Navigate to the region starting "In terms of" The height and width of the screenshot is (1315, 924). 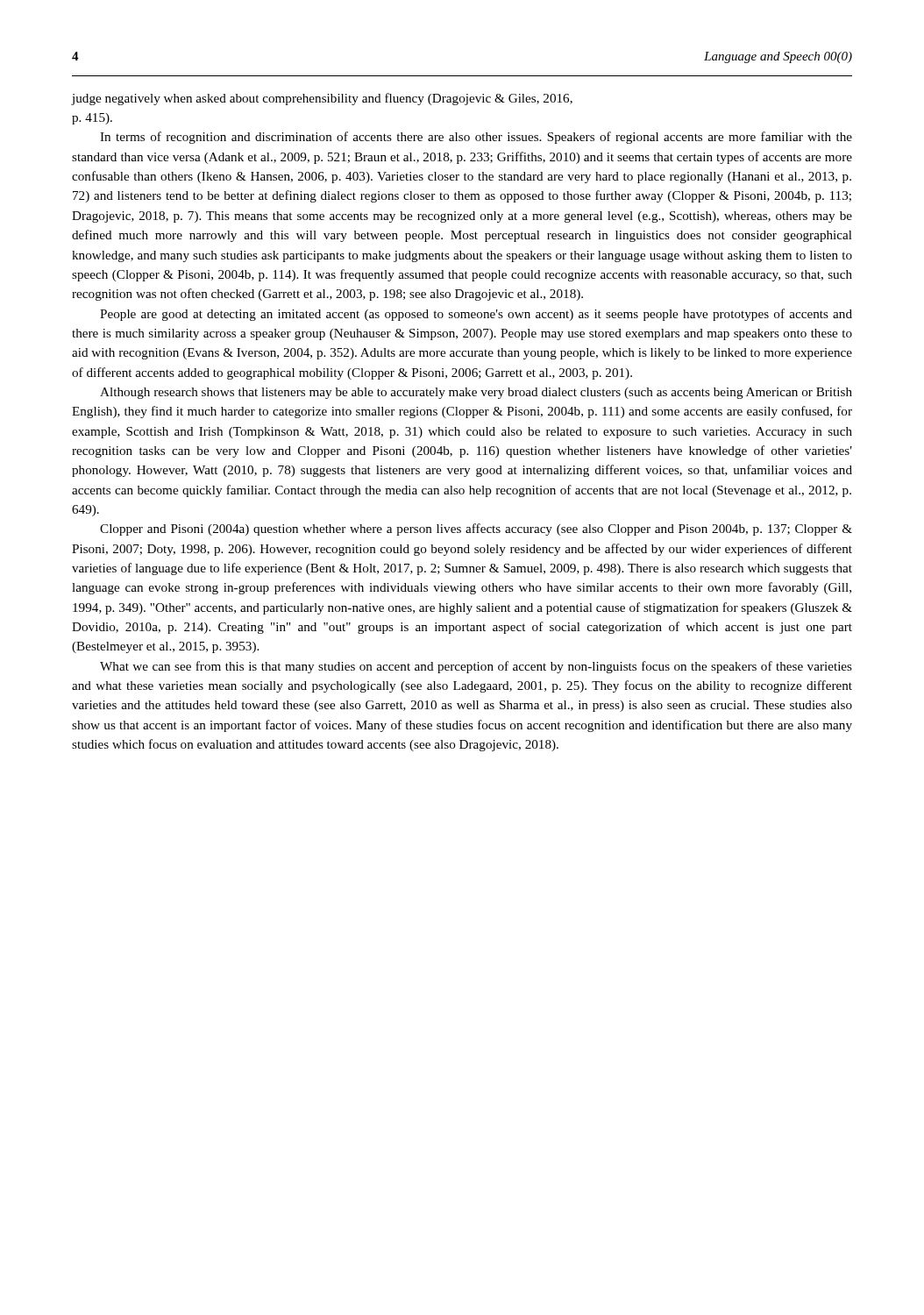pos(462,216)
